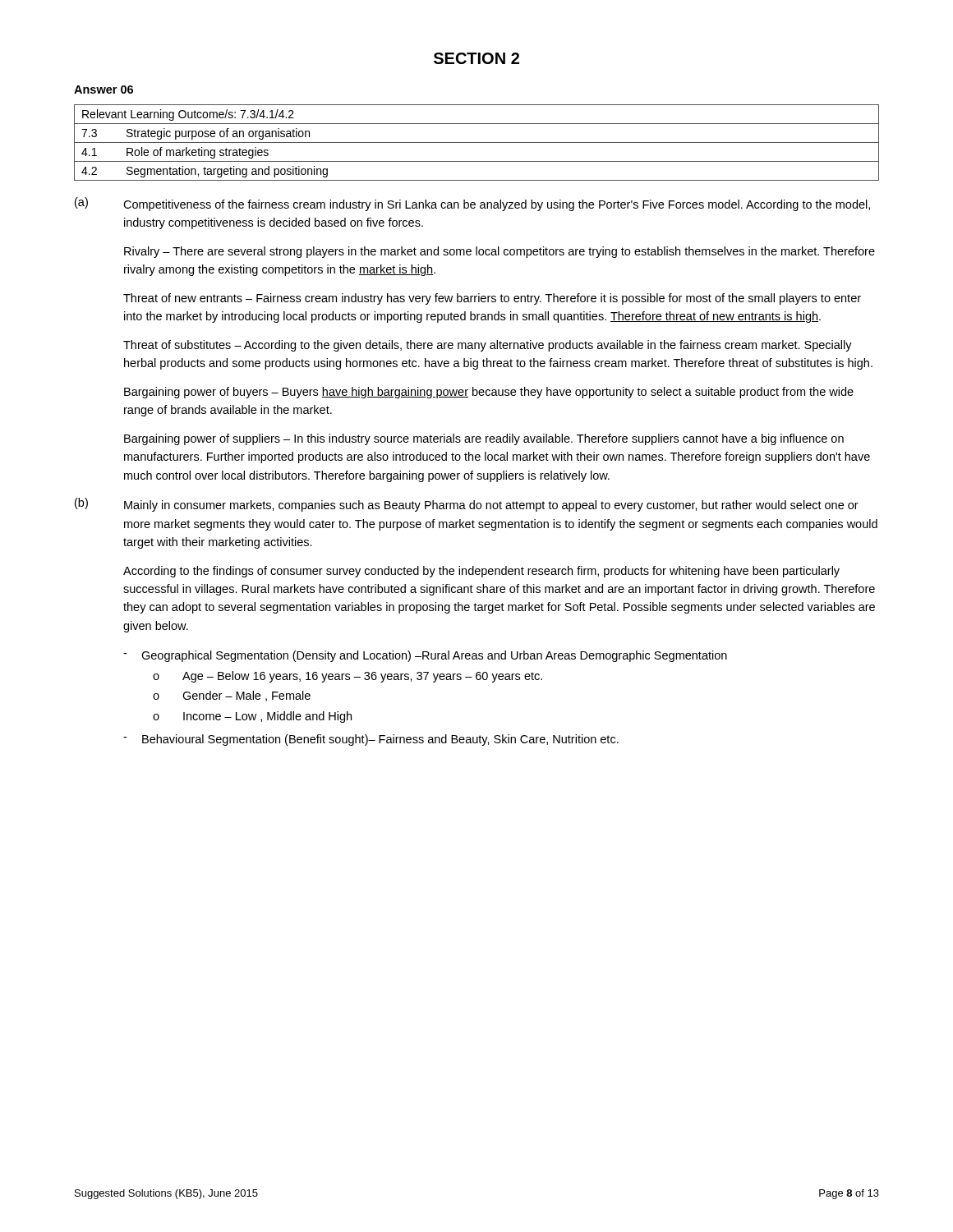Viewport: 953px width, 1232px height.
Task: Find the block on this page that starts "- Behavioural Segmentation (Benefit sought)– Fairness and"
Action: pyautogui.click(x=501, y=740)
